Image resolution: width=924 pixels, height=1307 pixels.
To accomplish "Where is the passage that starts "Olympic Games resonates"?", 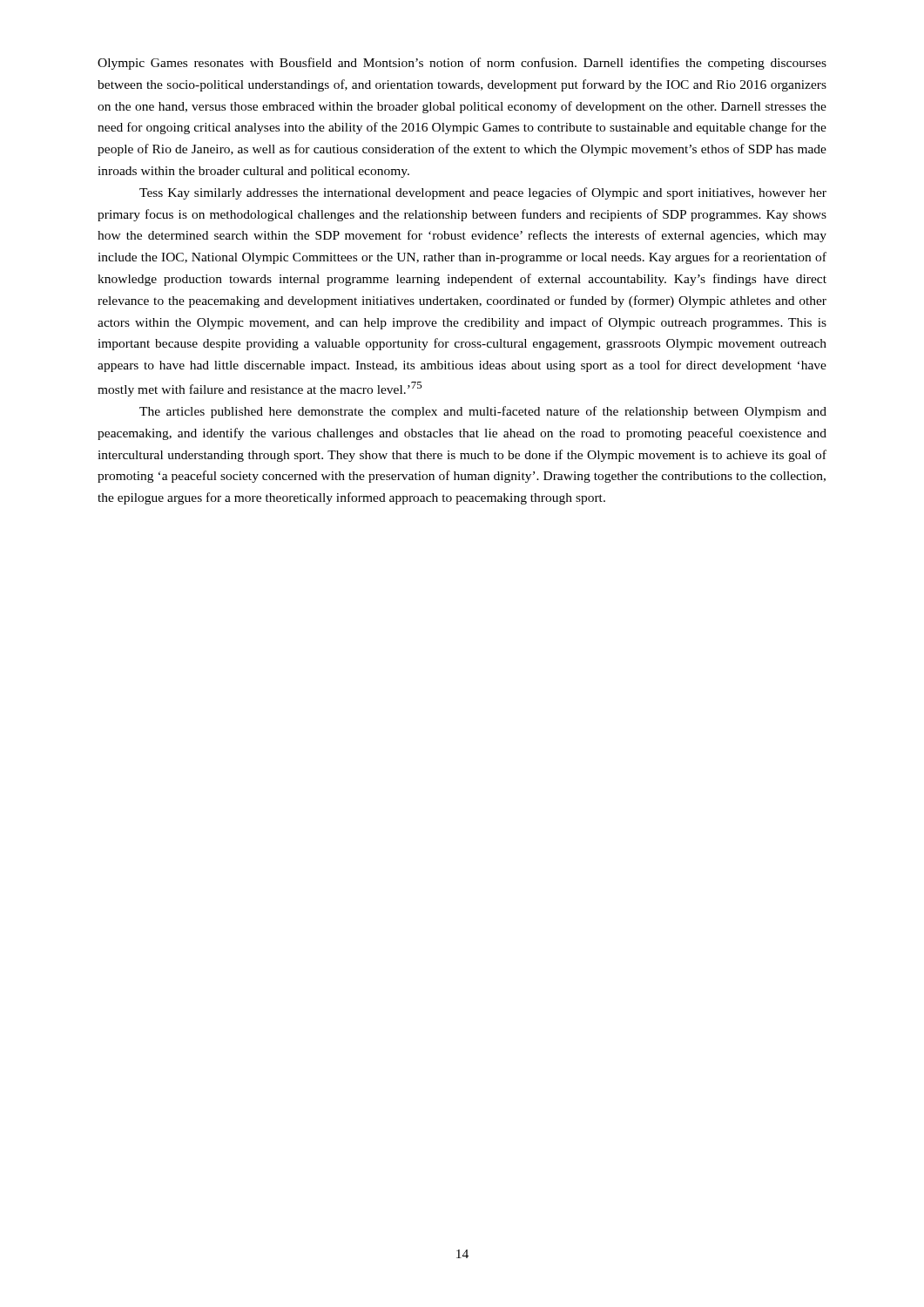I will [x=462, y=117].
